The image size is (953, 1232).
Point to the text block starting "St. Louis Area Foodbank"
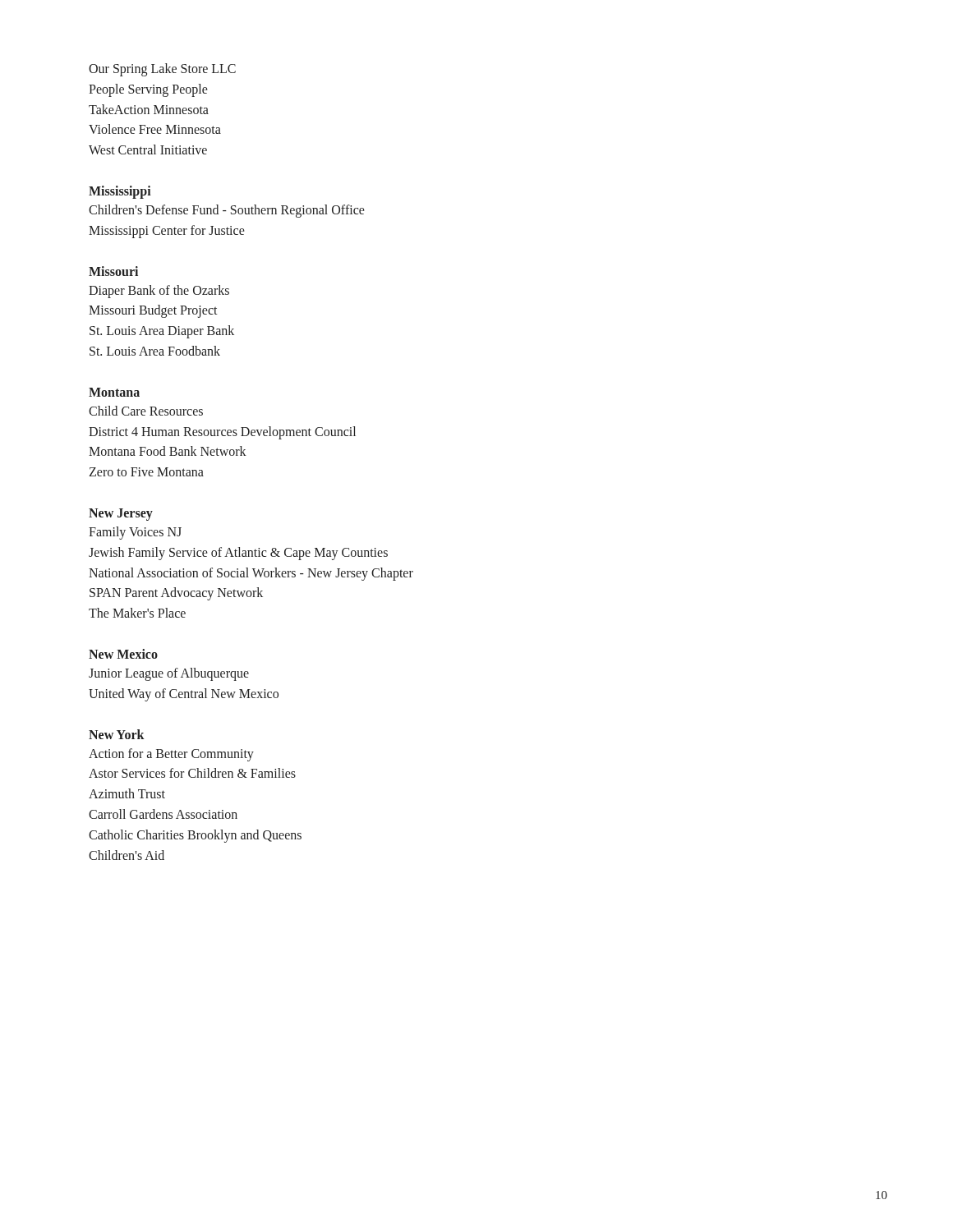pos(154,351)
